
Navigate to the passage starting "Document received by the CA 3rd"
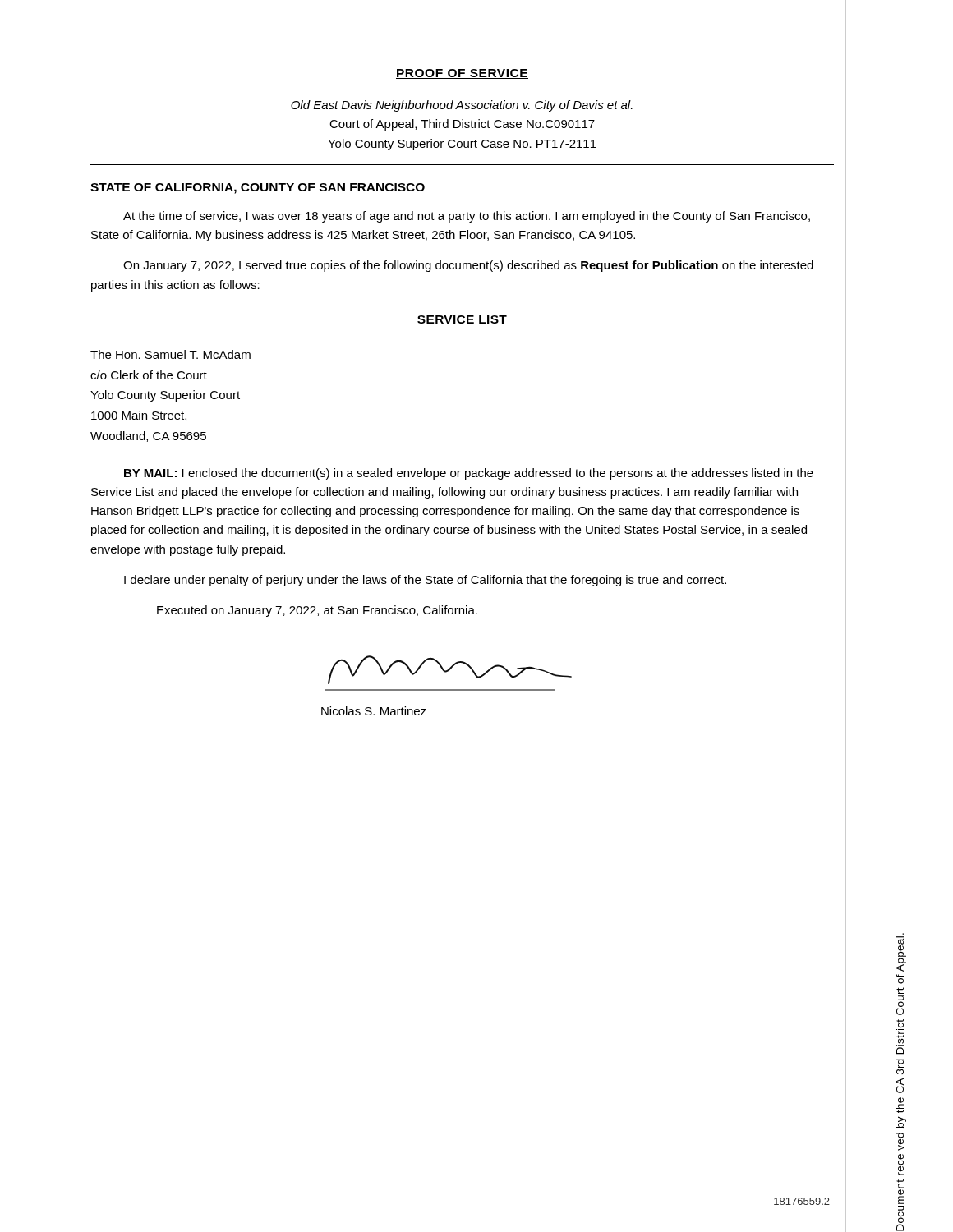[x=900, y=1082]
